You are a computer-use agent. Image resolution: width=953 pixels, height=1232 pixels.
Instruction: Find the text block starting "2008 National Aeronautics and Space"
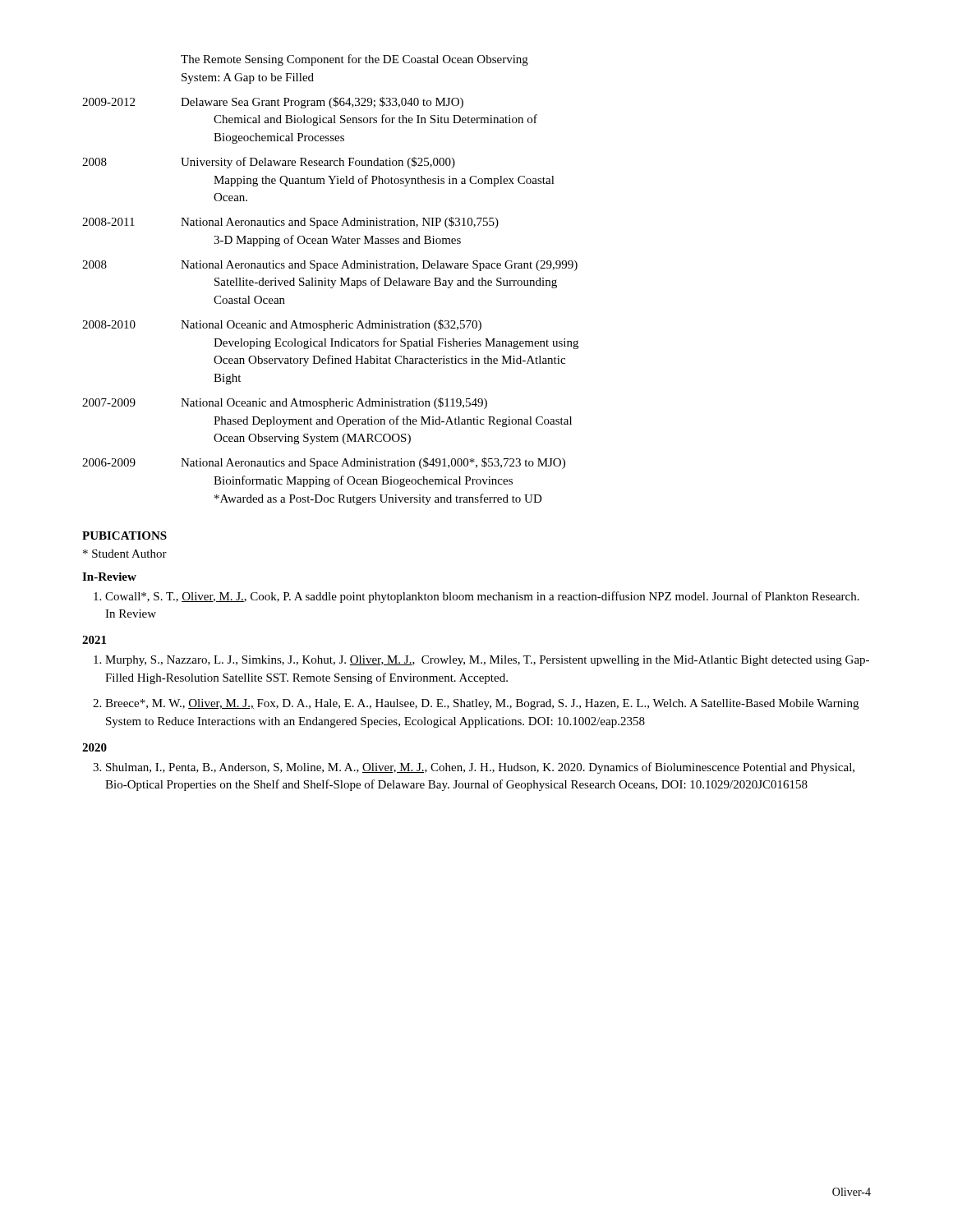[476, 283]
